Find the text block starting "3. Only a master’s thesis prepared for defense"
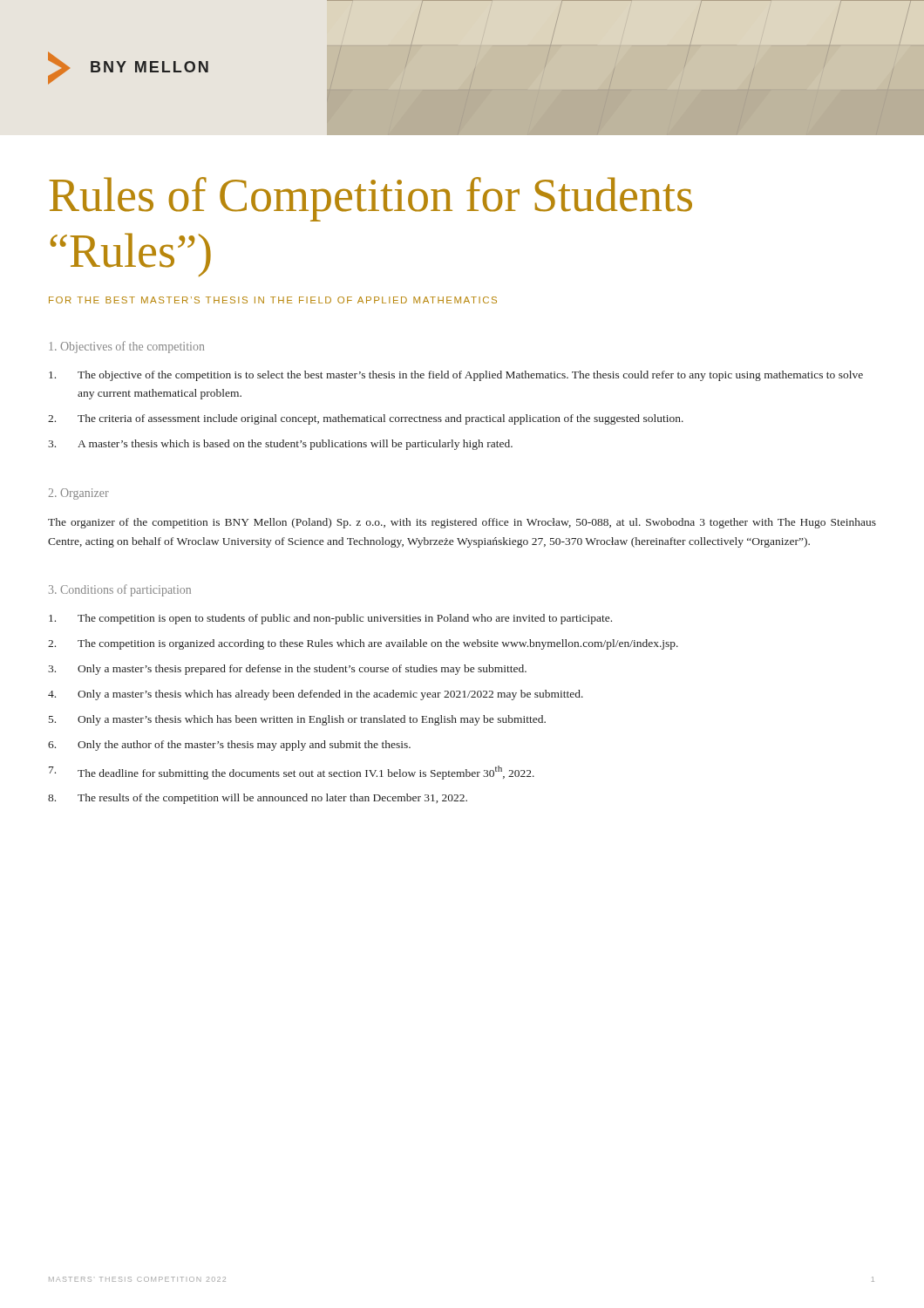 [x=288, y=669]
